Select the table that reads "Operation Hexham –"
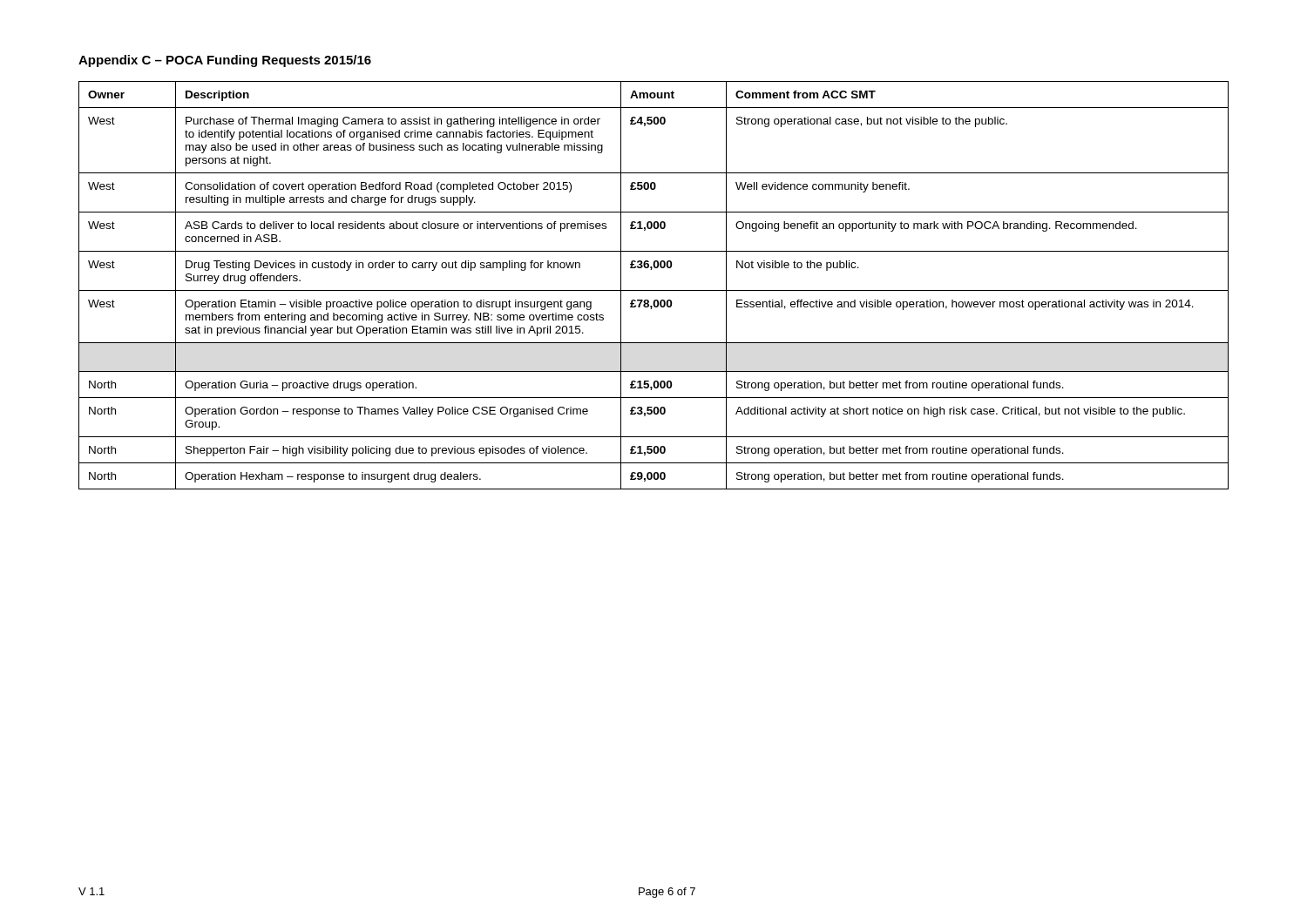Image resolution: width=1307 pixels, height=924 pixels. 654,285
